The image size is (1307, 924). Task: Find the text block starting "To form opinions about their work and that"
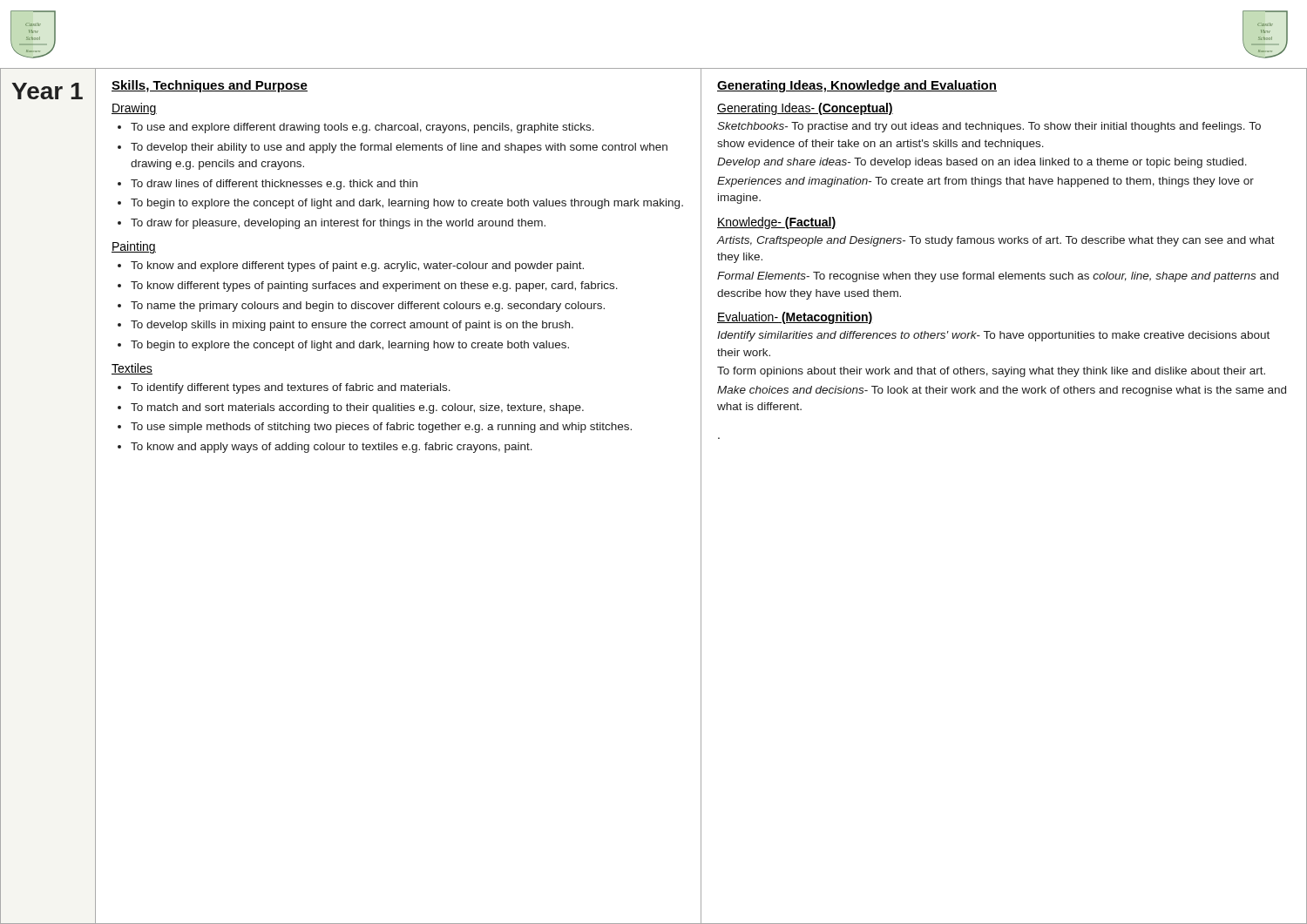coord(1004,371)
